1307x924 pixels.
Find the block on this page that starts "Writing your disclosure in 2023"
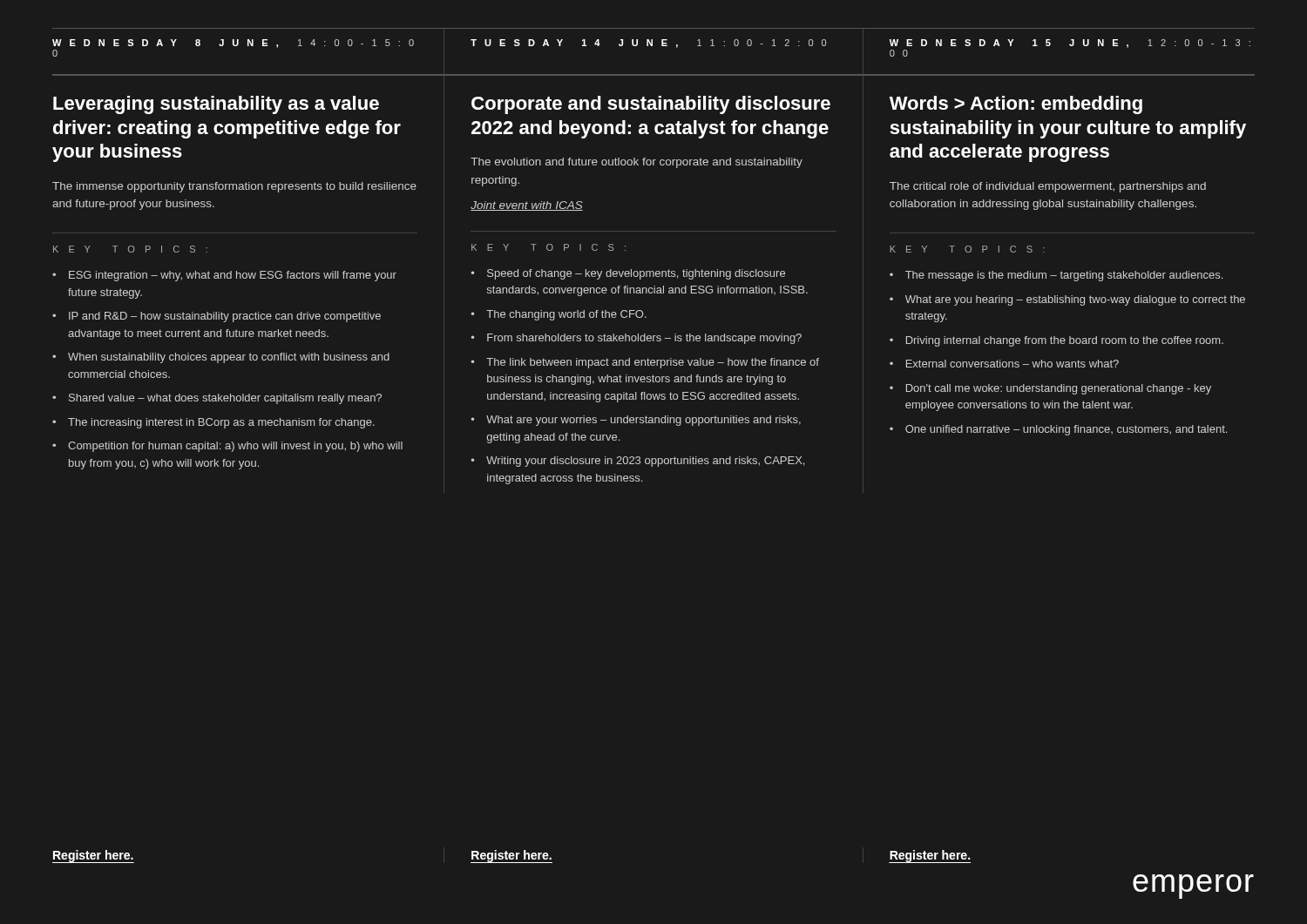pyautogui.click(x=646, y=469)
